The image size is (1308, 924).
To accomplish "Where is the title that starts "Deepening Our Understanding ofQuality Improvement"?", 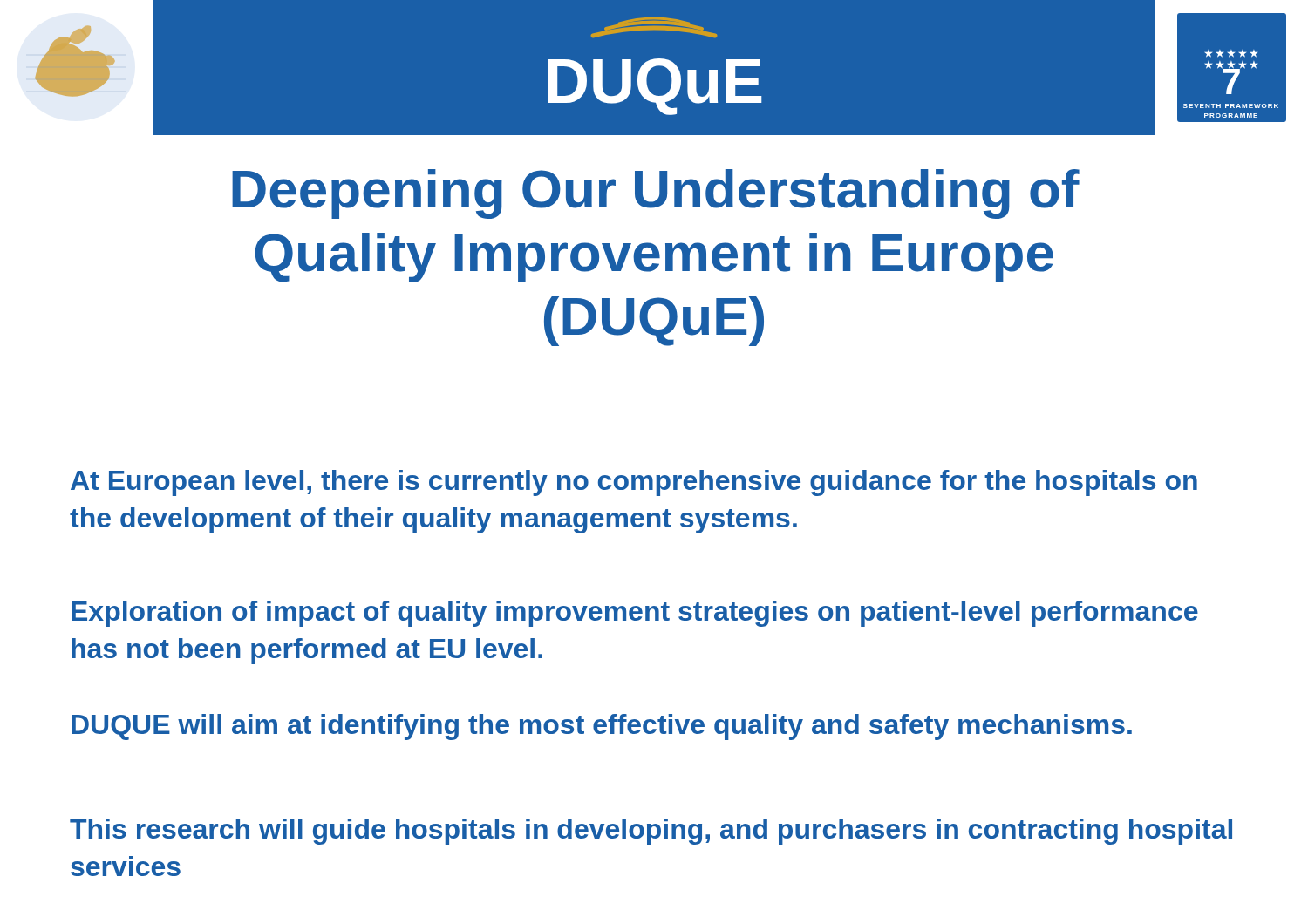I will click(654, 253).
